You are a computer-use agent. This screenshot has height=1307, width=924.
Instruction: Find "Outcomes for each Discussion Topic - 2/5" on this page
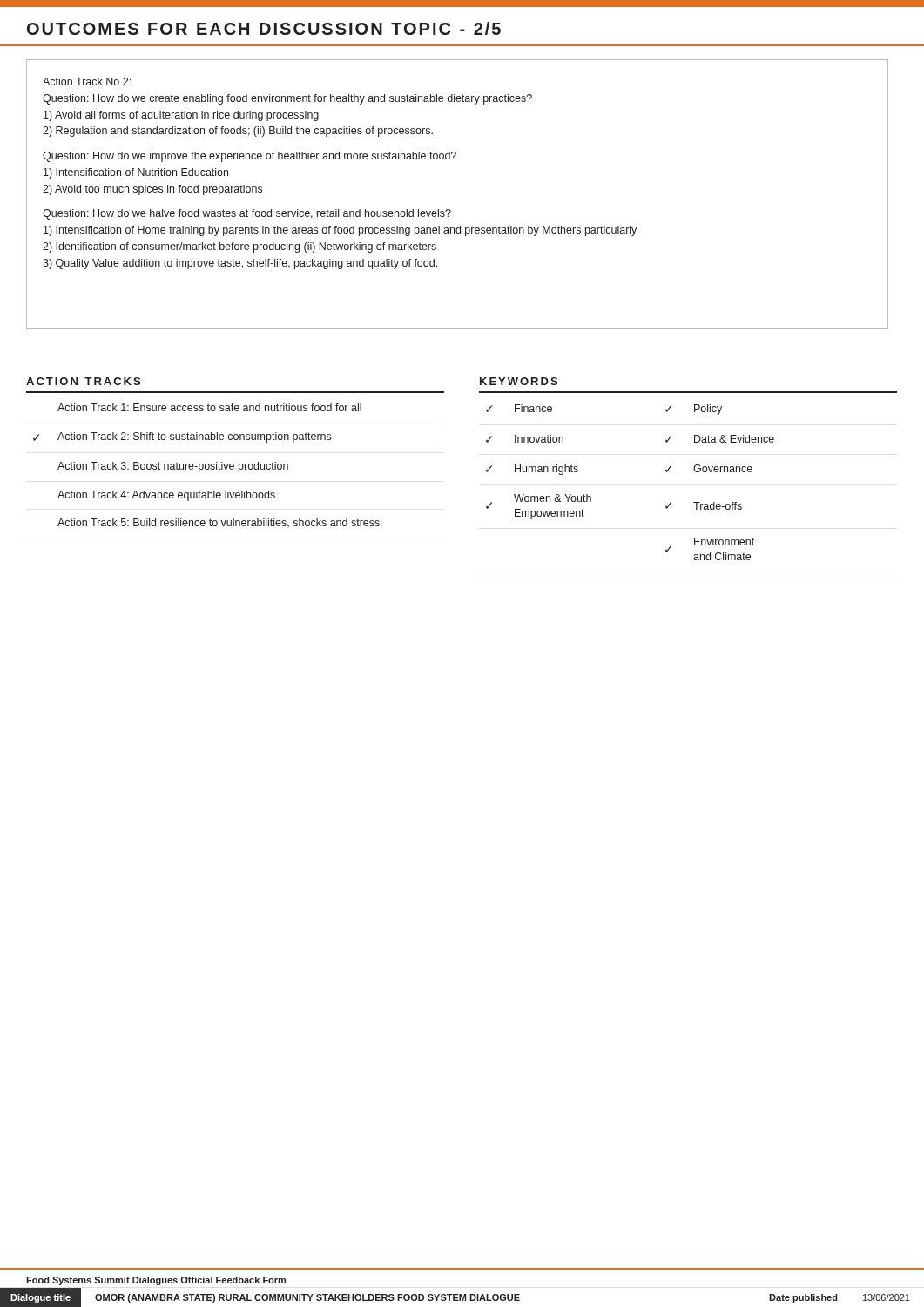pyautogui.click(x=265, y=29)
